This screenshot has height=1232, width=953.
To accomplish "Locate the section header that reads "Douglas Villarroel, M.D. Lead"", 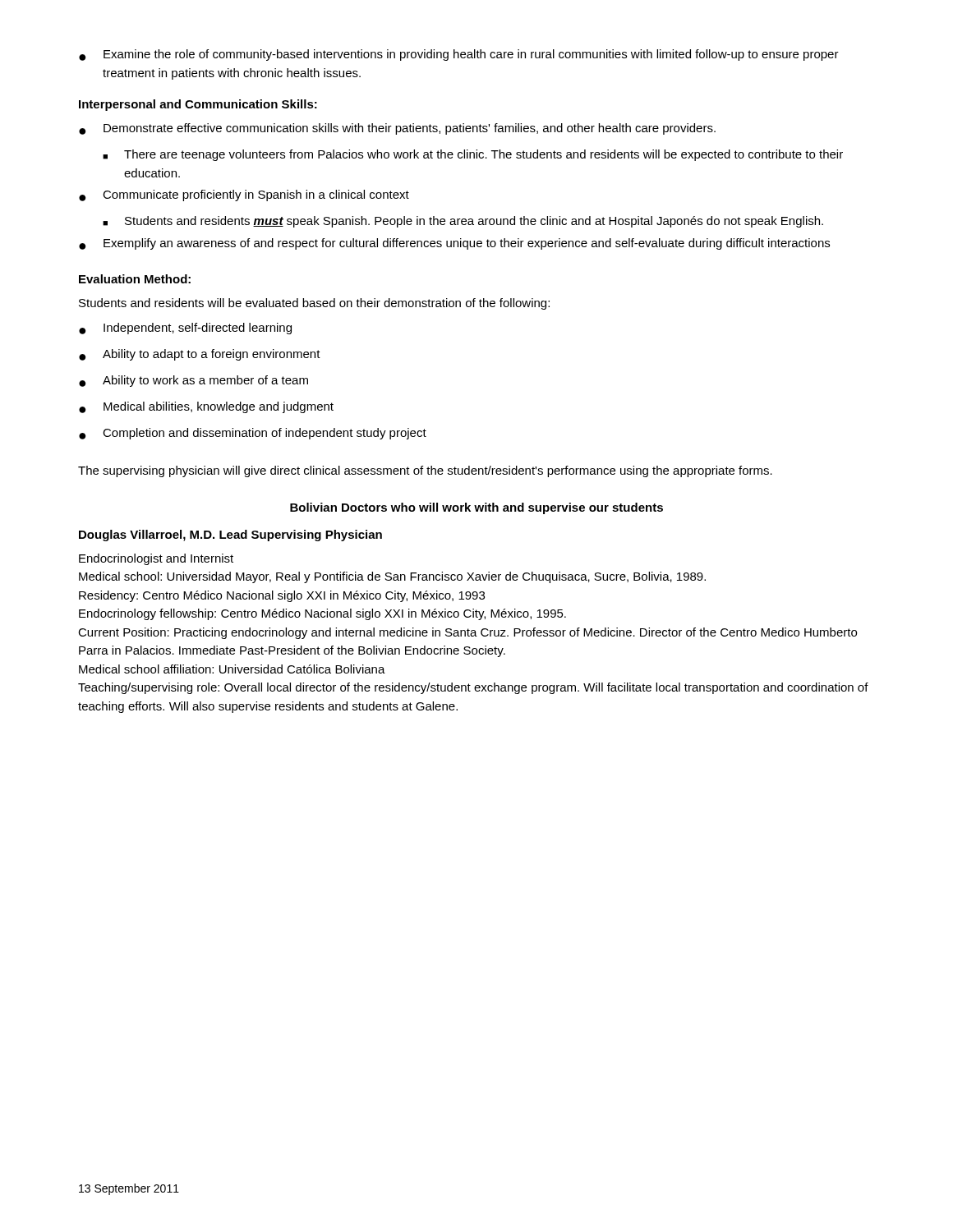I will (230, 534).
